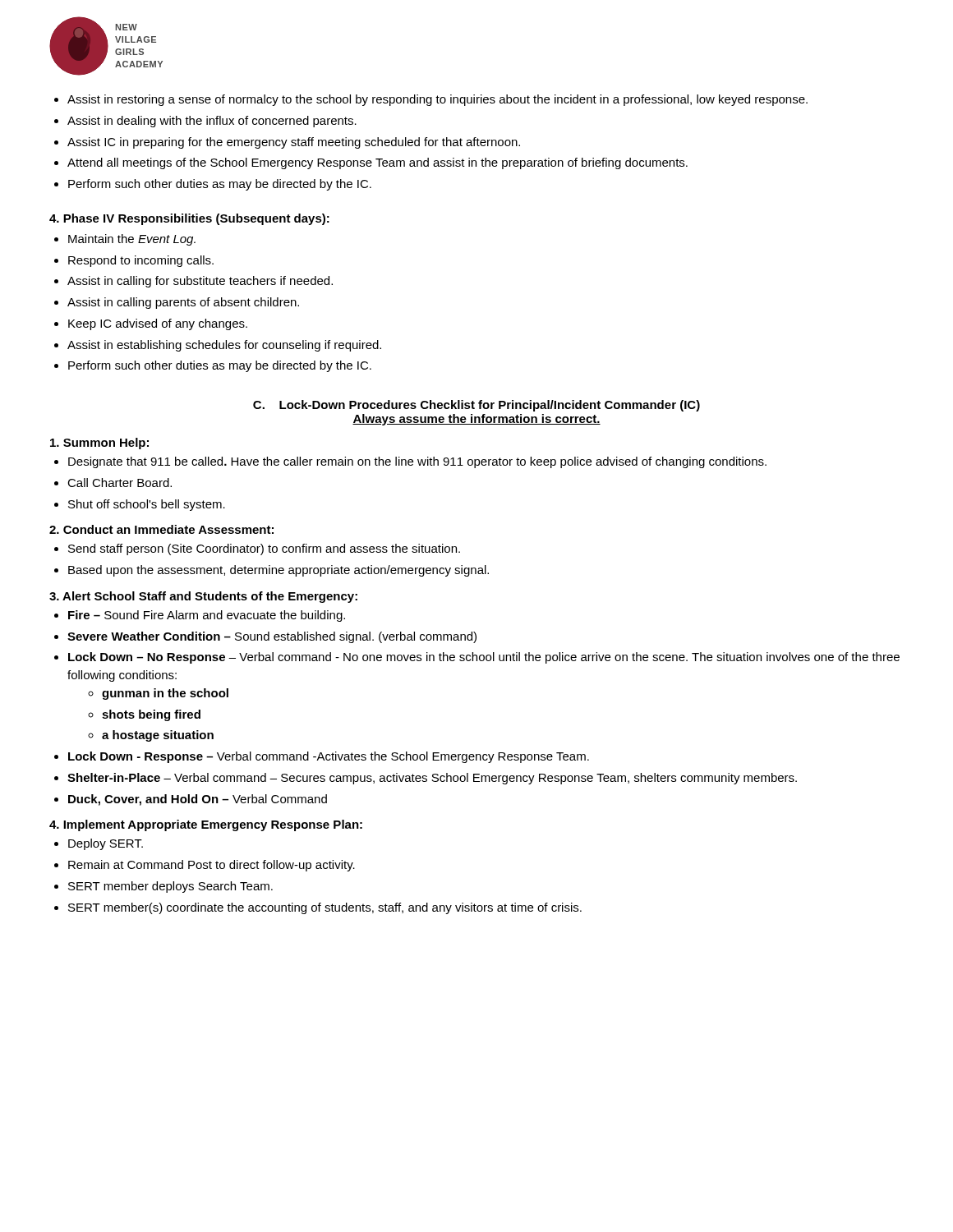Click where it says "Deploy SERT."

99,844
